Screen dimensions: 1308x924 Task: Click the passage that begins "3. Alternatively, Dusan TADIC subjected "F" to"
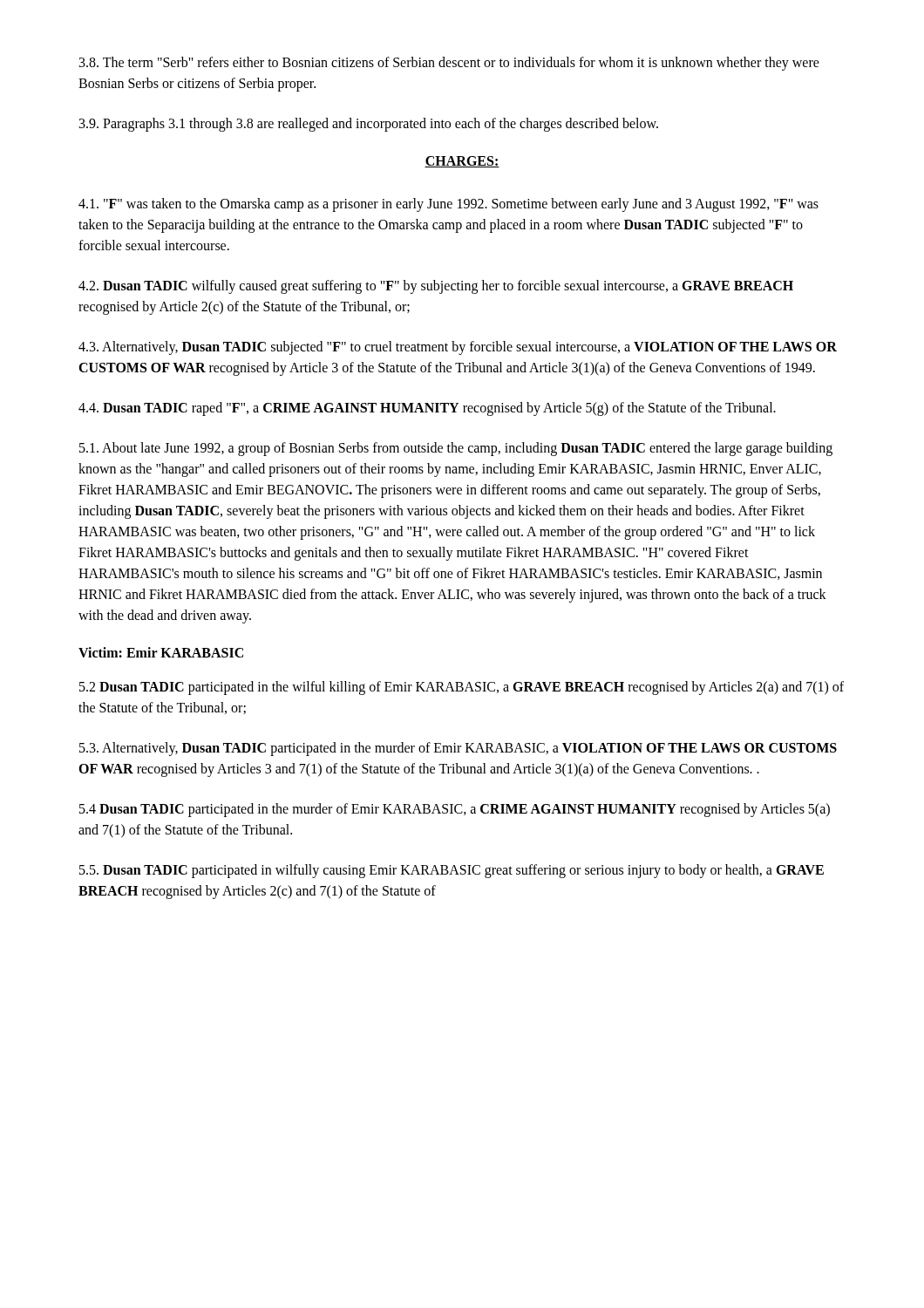tap(458, 357)
